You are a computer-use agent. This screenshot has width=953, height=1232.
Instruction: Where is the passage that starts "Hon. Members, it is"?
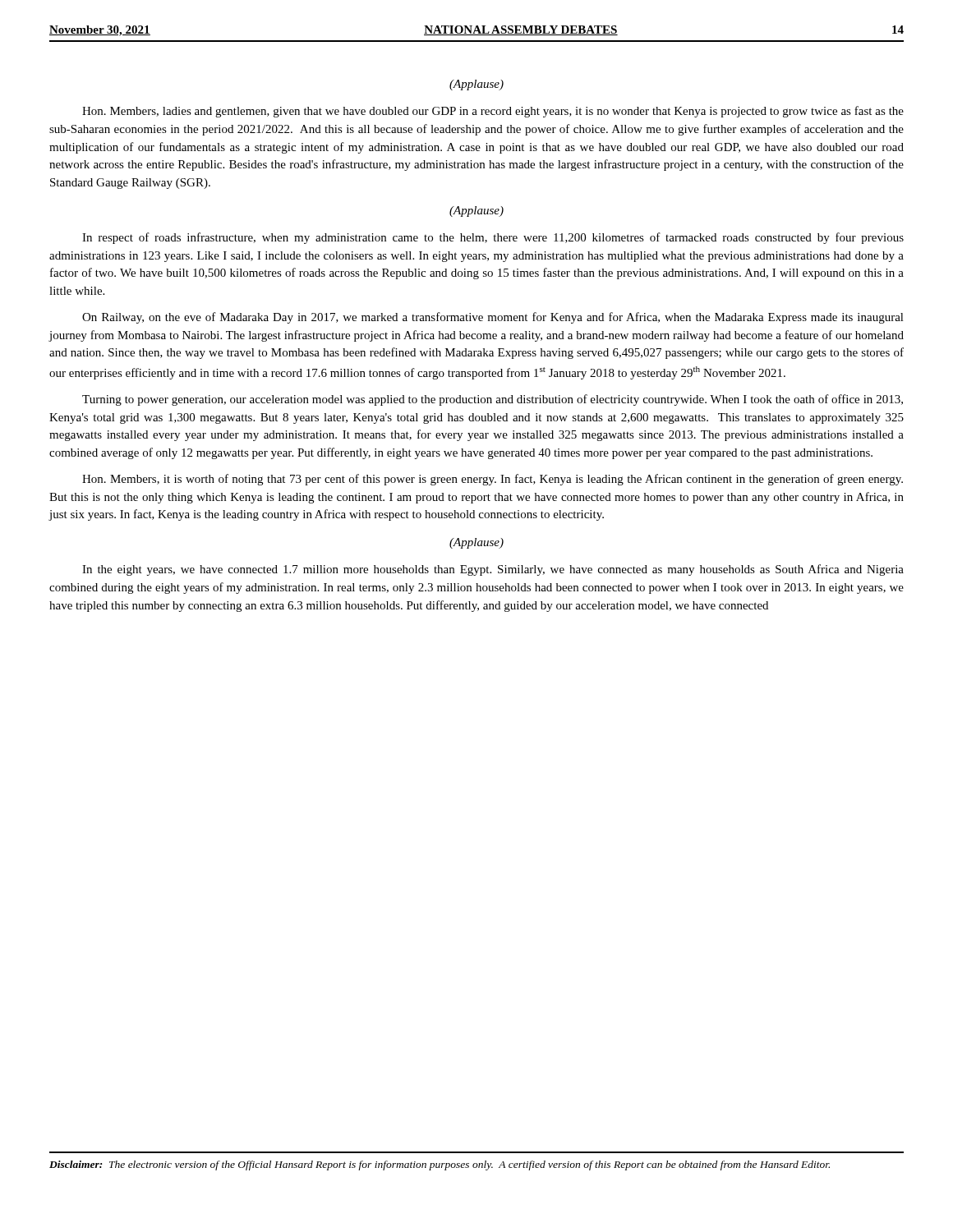coord(476,496)
